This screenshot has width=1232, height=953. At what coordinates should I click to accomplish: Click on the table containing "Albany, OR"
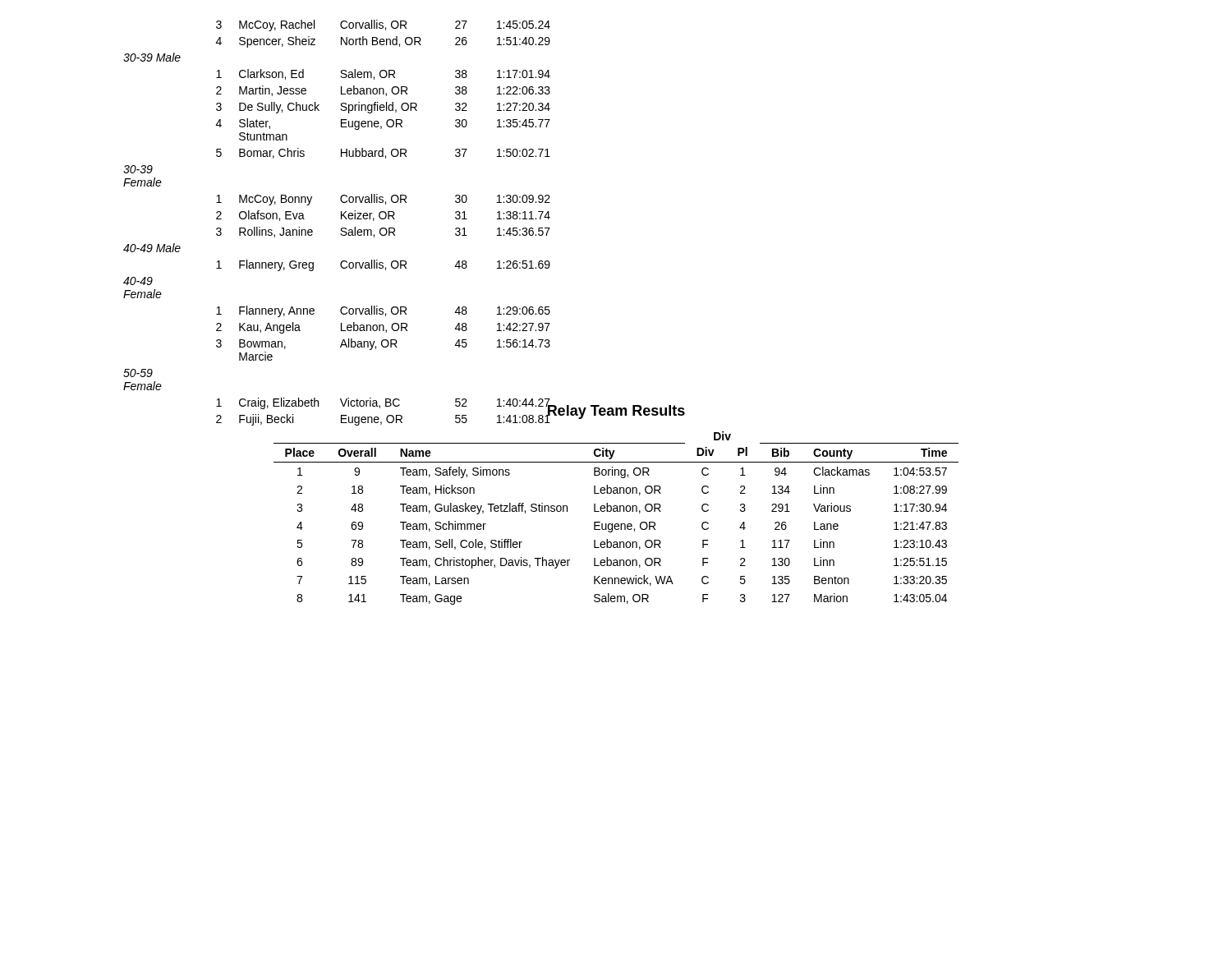304,218
